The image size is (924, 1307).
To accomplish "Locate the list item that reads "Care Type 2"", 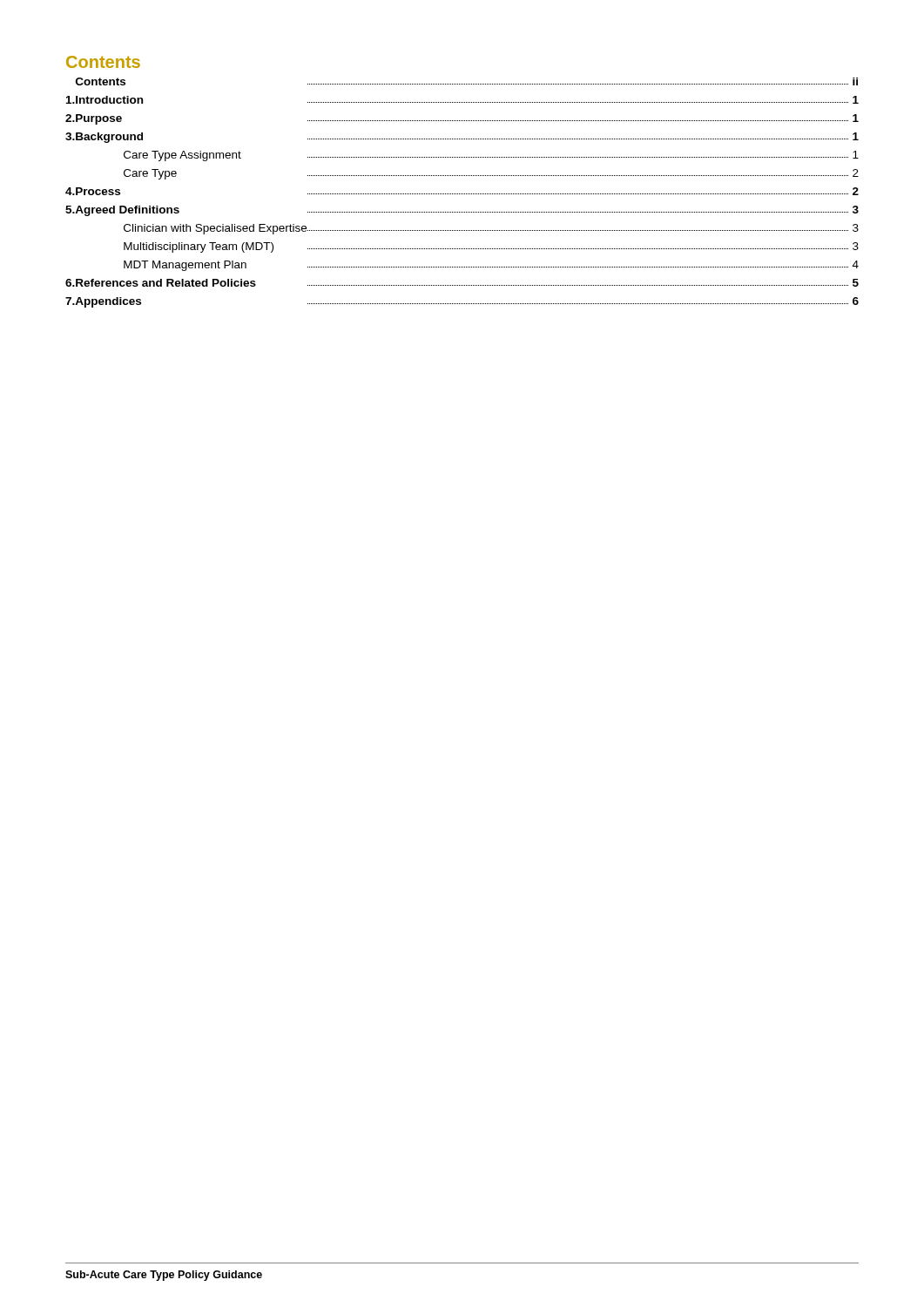I will tap(462, 173).
